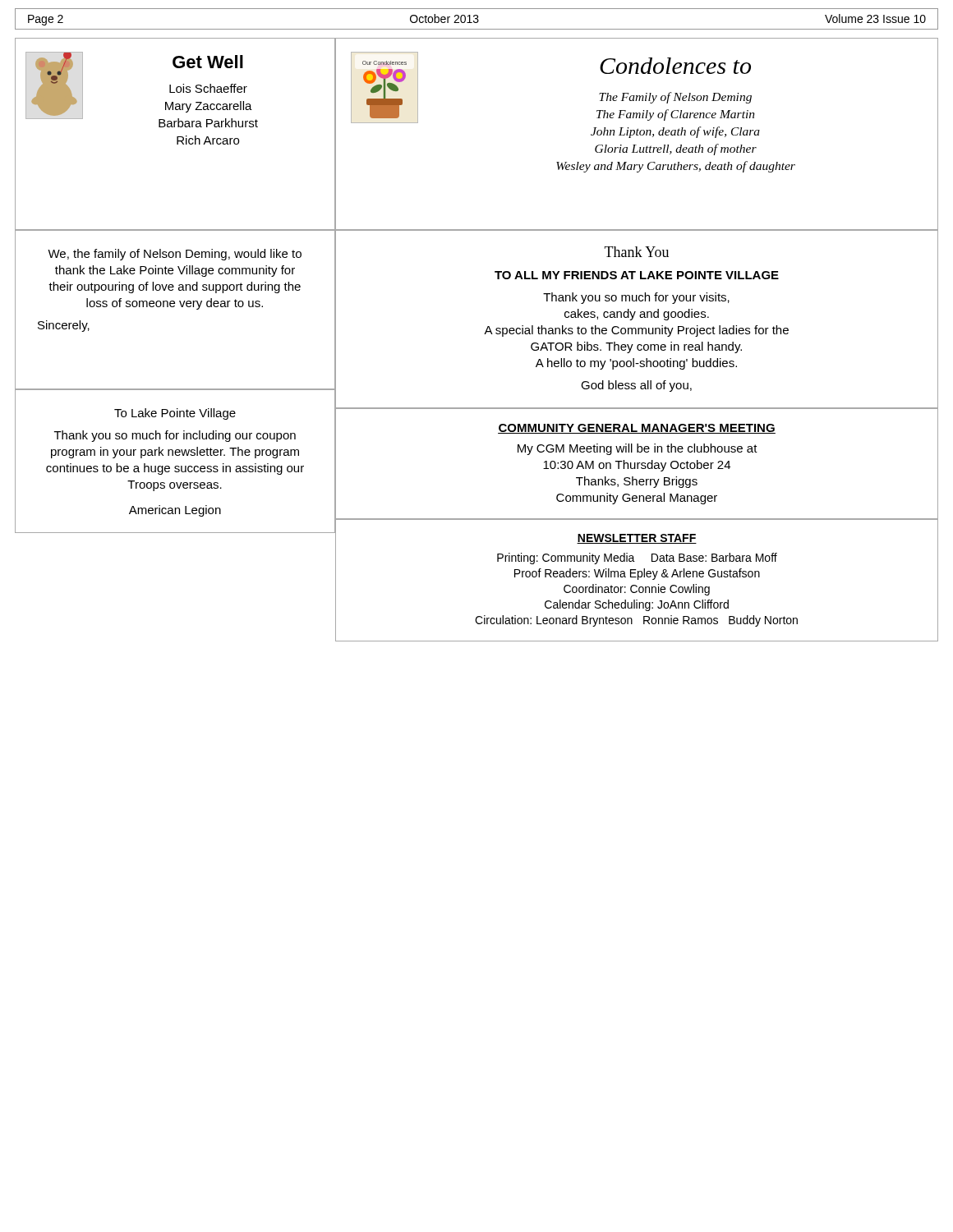953x1232 pixels.
Task: Locate the block starting "Printing: Community Media Data Base: Barbara"
Action: pos(637,589)
